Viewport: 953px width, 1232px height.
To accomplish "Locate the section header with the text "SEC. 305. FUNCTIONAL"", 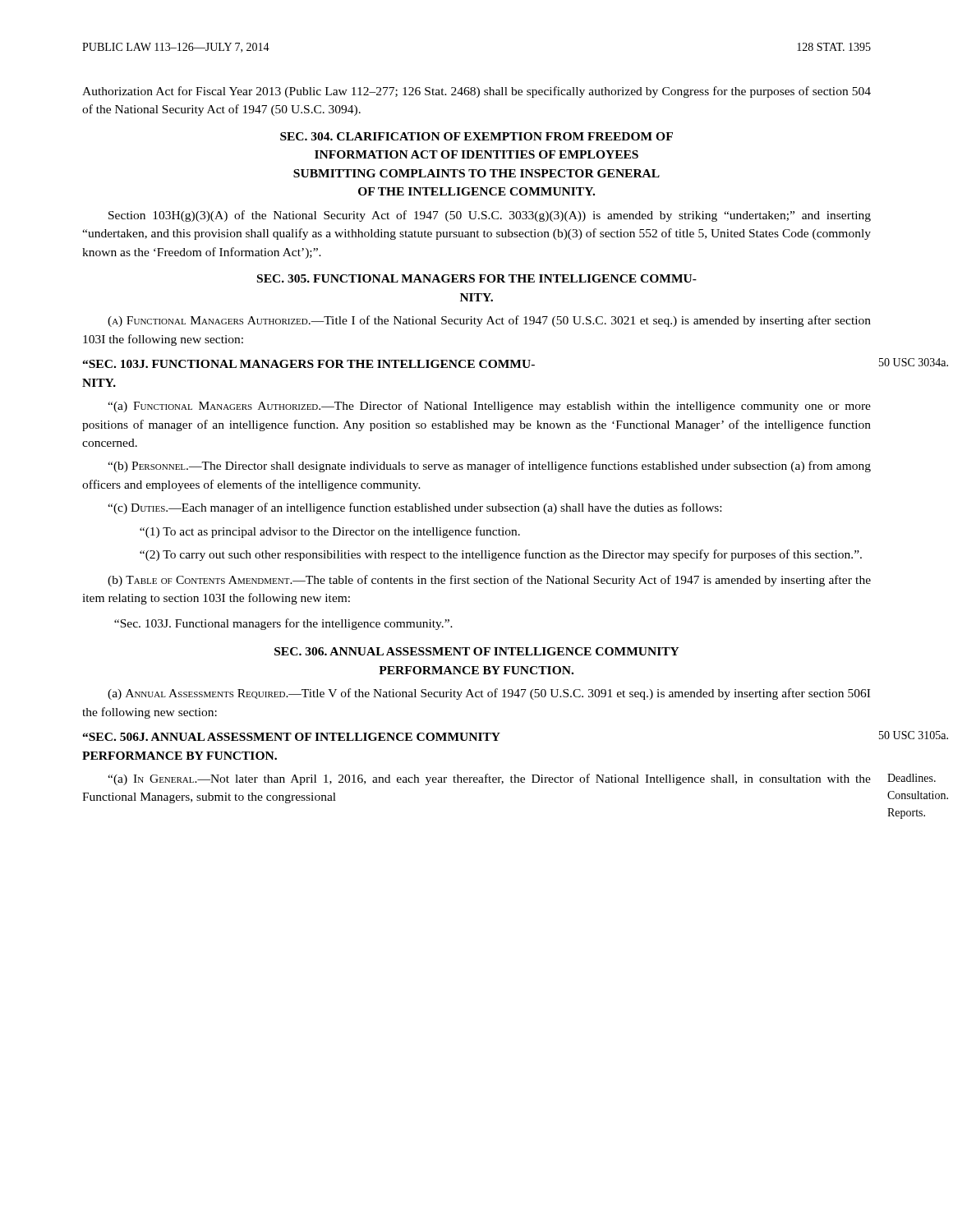I will tap(476, 287).
